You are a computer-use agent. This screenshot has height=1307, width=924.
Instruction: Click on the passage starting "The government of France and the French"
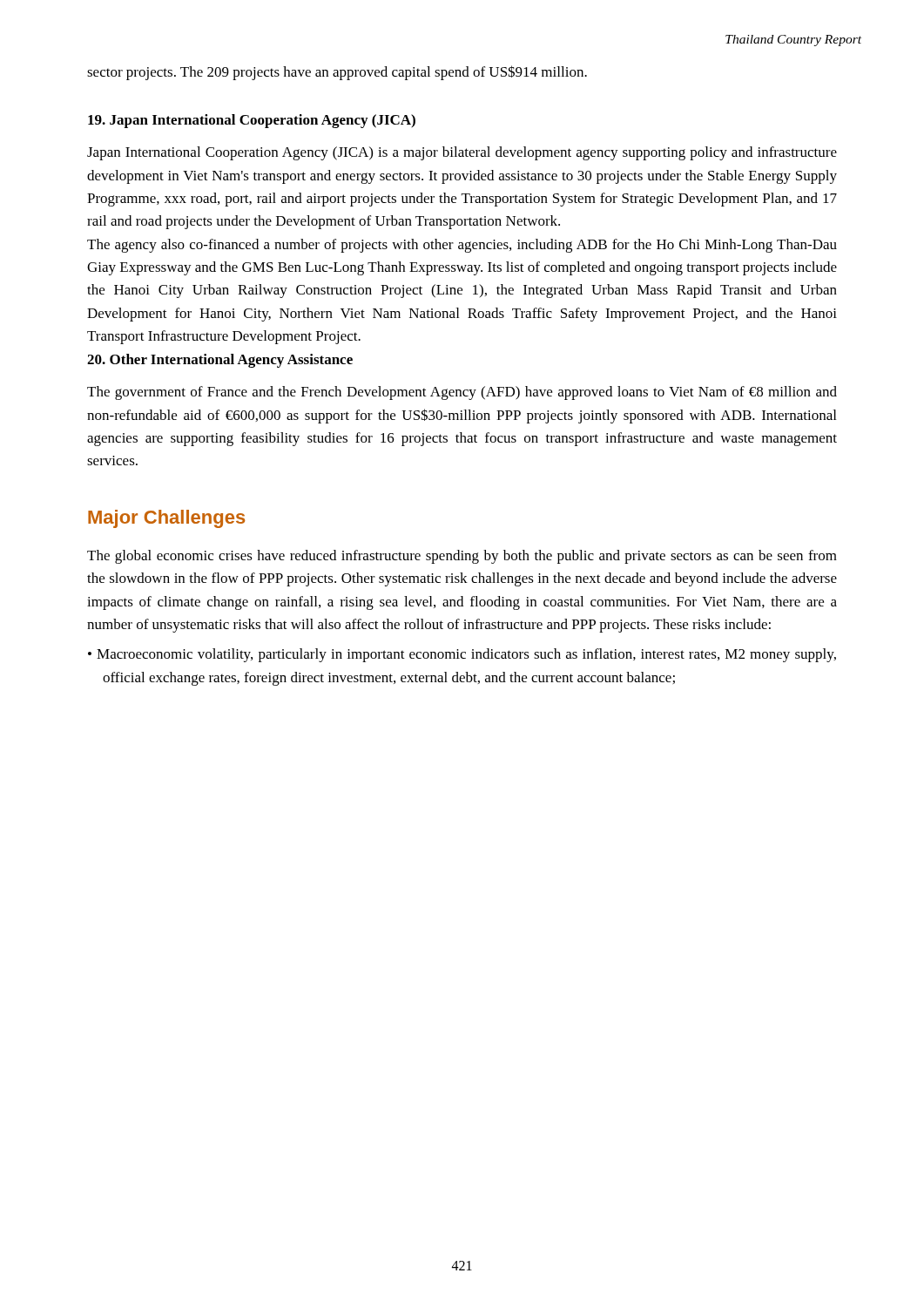[x=462, y=426]
